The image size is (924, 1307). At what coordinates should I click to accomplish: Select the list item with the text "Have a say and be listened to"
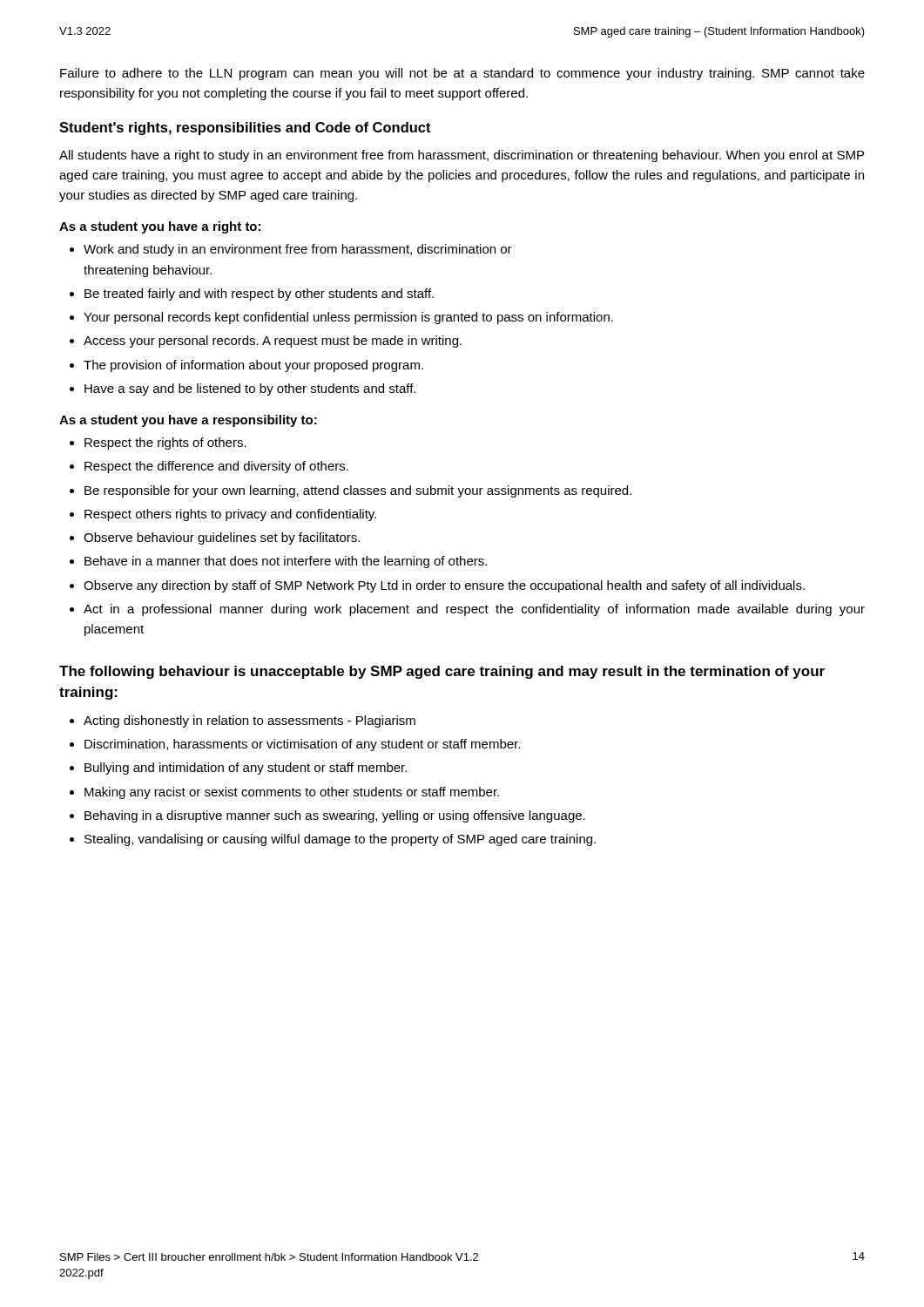(x=250, y=388)
